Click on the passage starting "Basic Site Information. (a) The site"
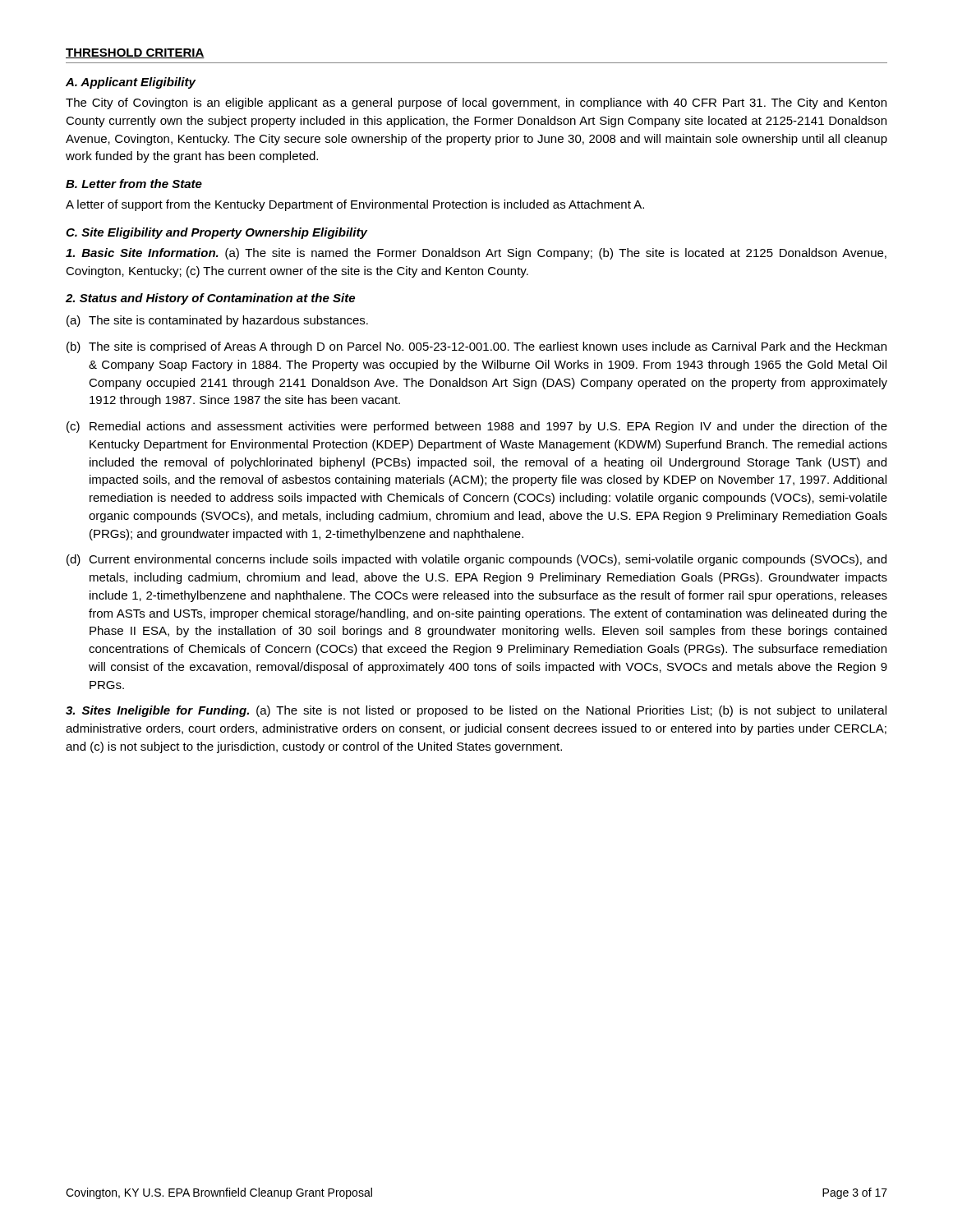 point(476,262)
